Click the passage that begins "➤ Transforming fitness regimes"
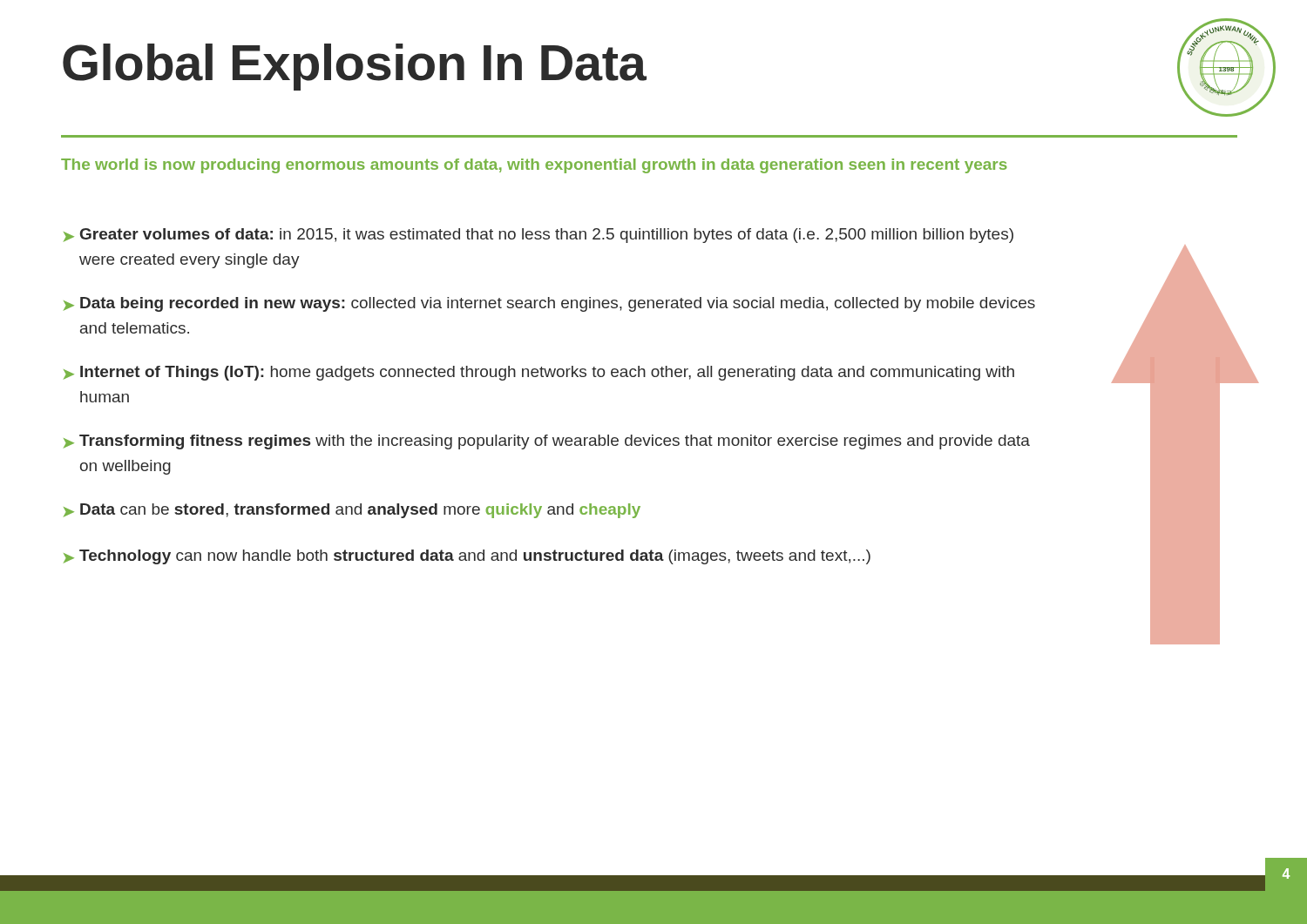This screenshot has height=924, width=1307. pos(549,453)
